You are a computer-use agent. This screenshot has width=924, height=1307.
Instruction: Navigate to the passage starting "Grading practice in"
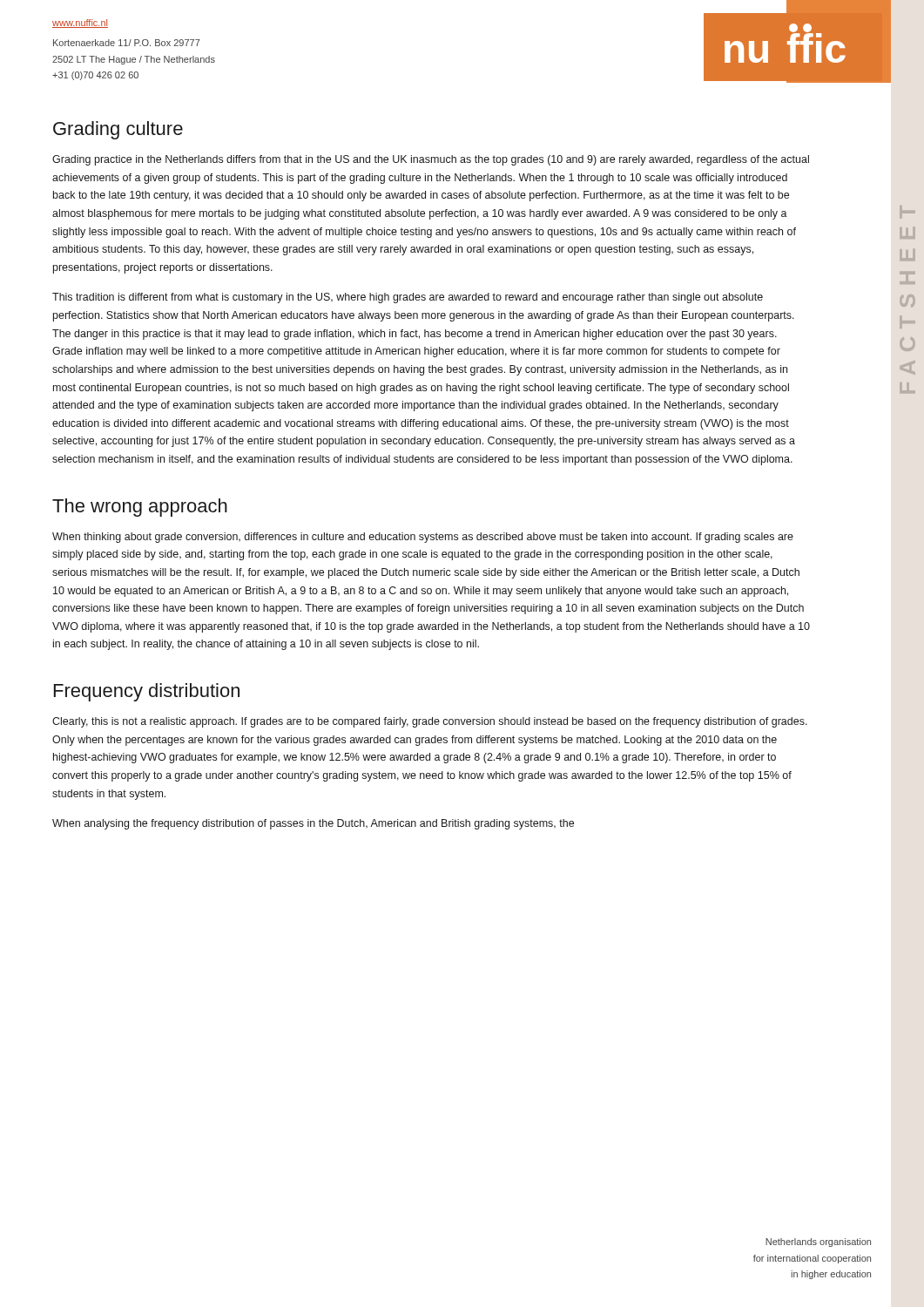click(x=431, y=213)
